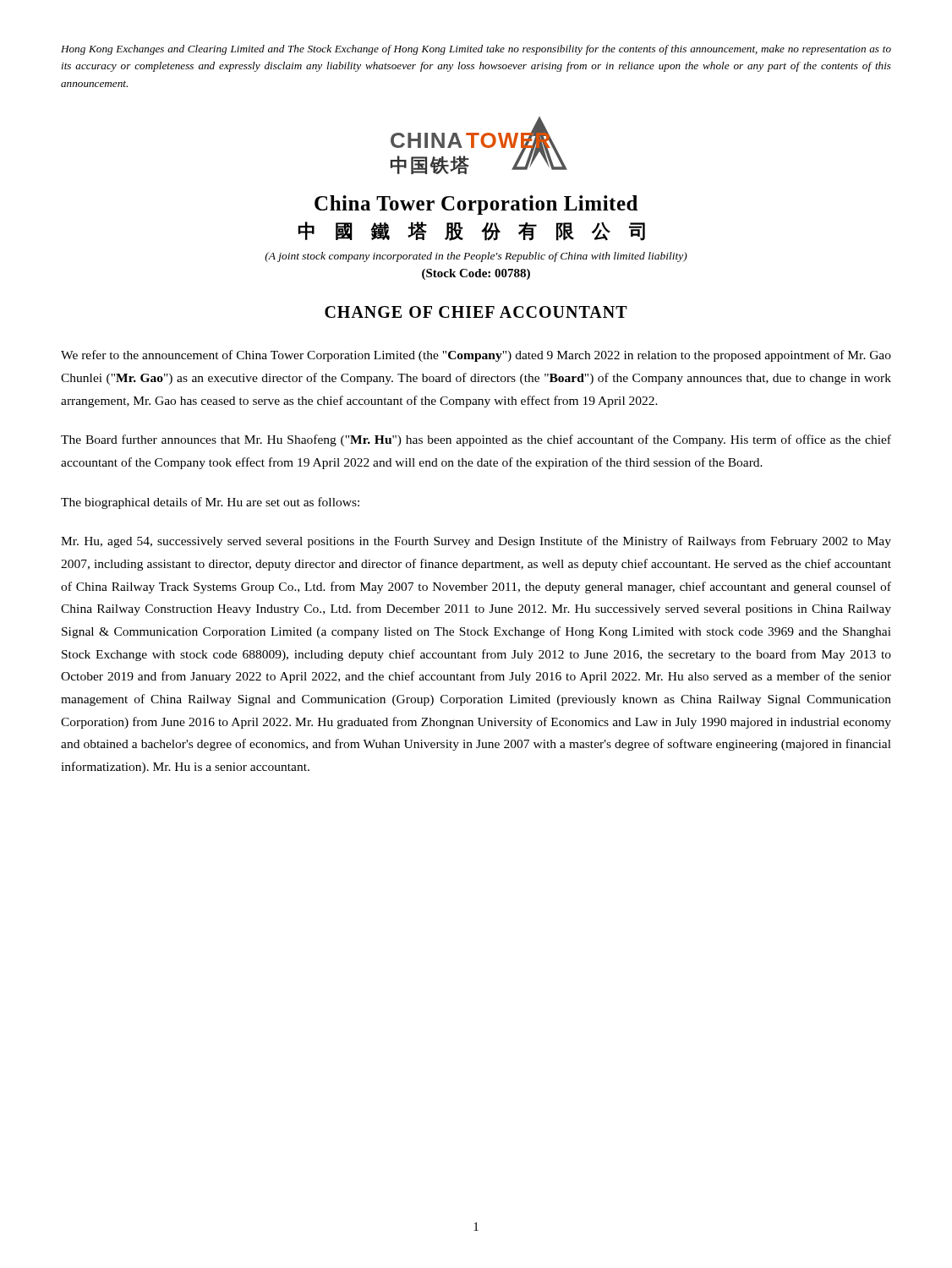The width and height of the screenshot is (952, 1268).
Task: Select the passage starting "中 國 鐵"
Action: [x=476, y=231]
